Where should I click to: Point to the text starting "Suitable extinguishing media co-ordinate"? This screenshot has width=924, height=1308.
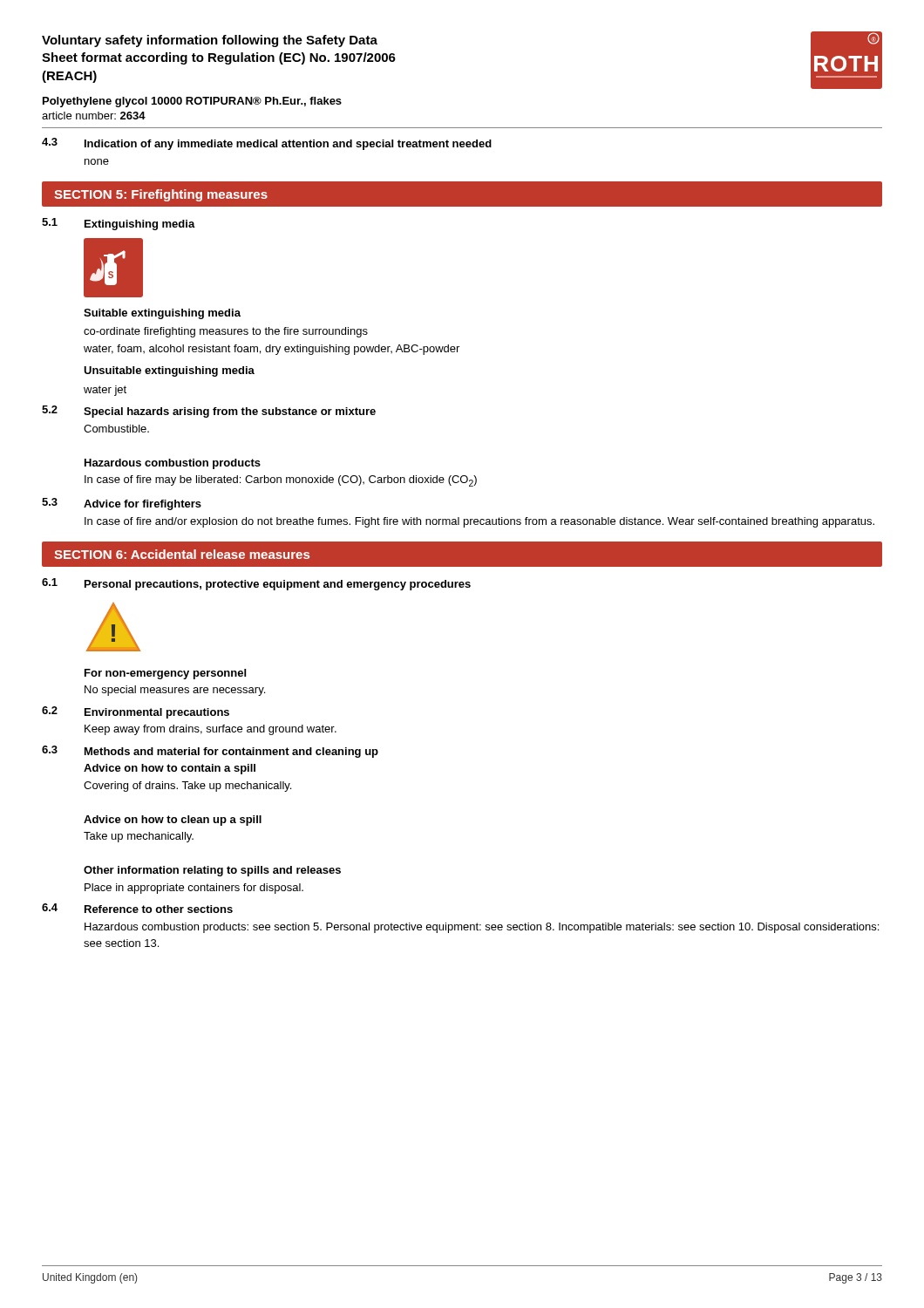[162, 314]
